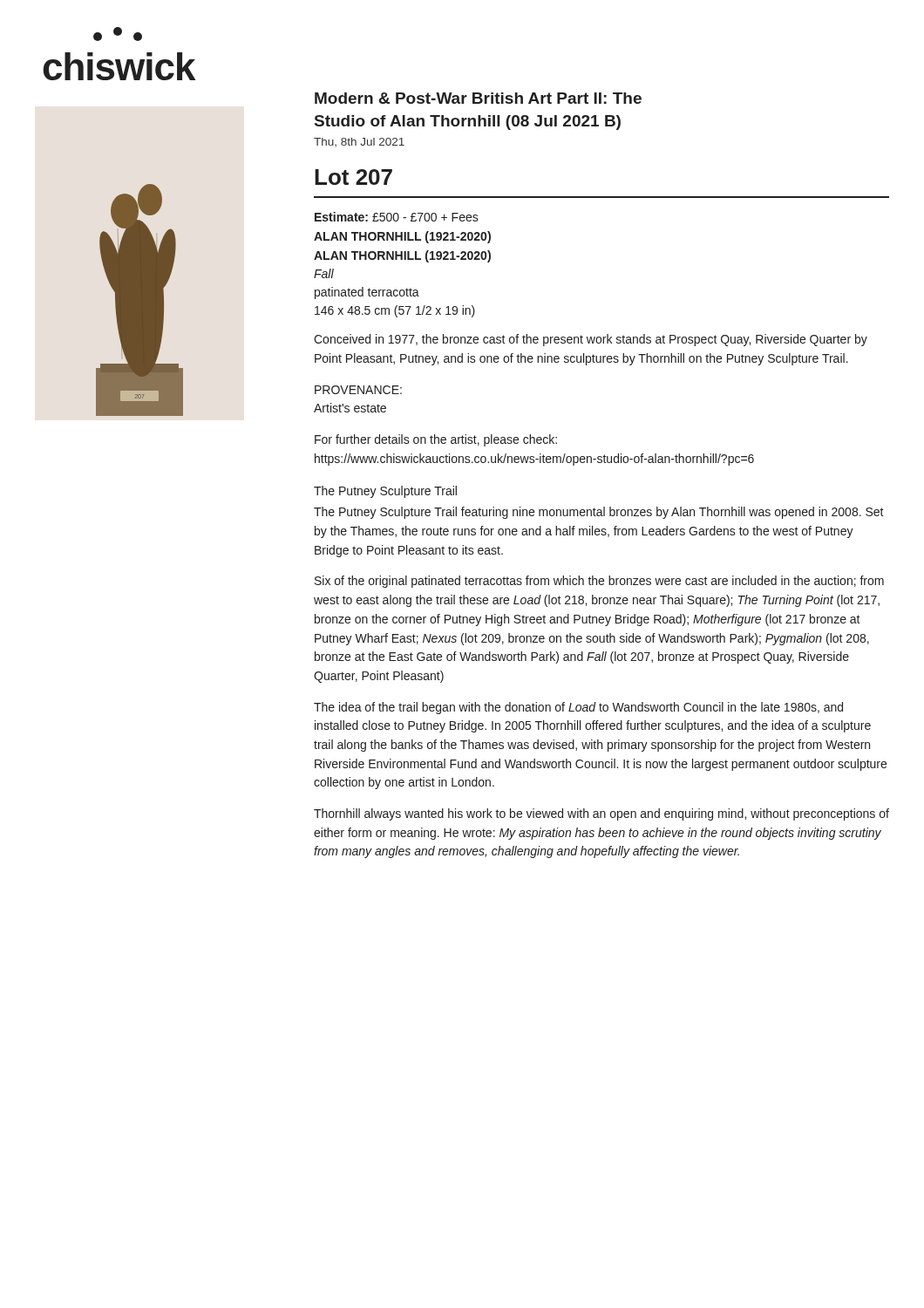The width and height of the screenshot is (924, 1308).
Task: Find the photo
Action: (x=161, y=265)
